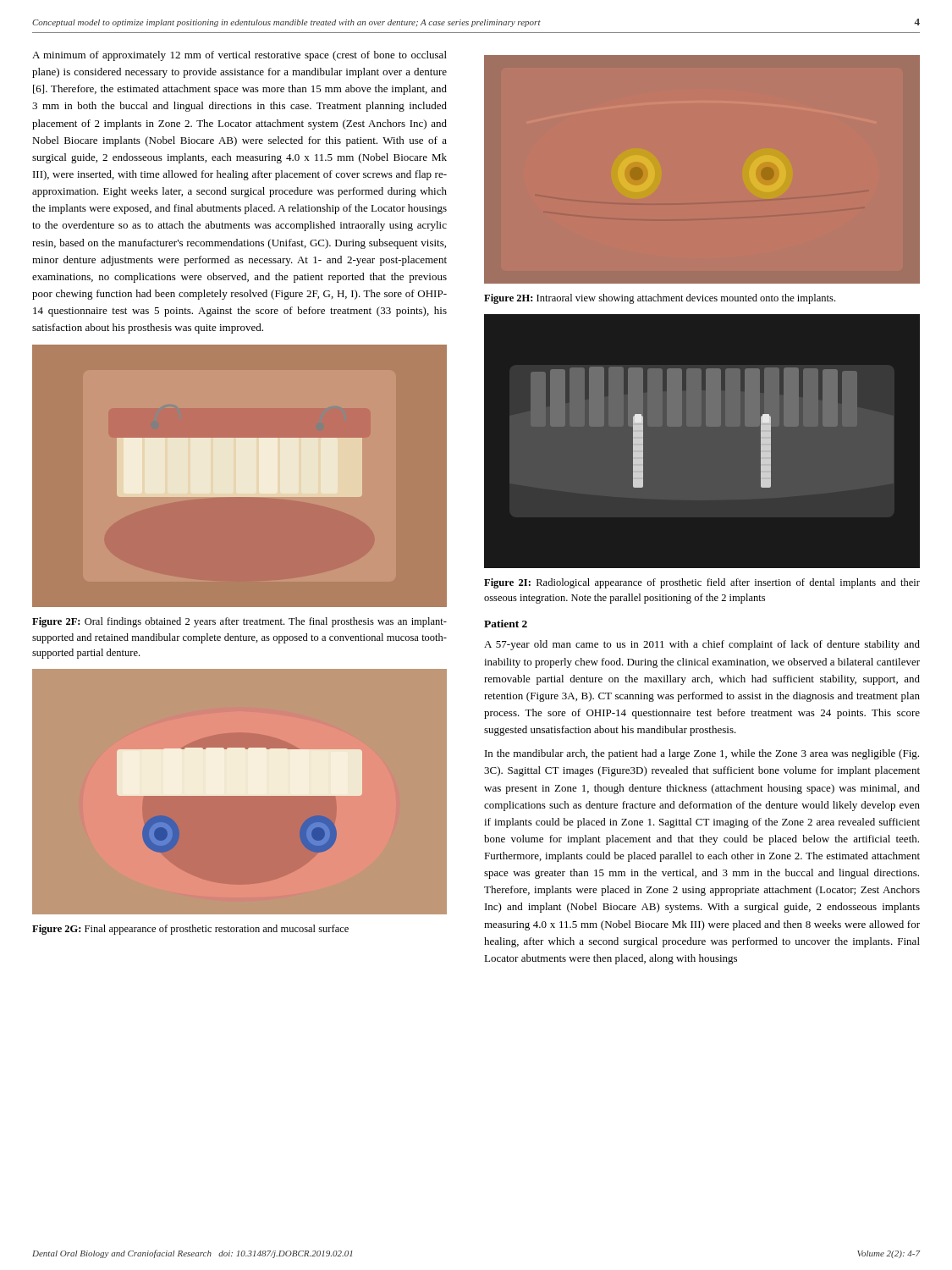Locate the section header that reads "Patient 2"
The image size is (952, 1270).
point(506,624)
